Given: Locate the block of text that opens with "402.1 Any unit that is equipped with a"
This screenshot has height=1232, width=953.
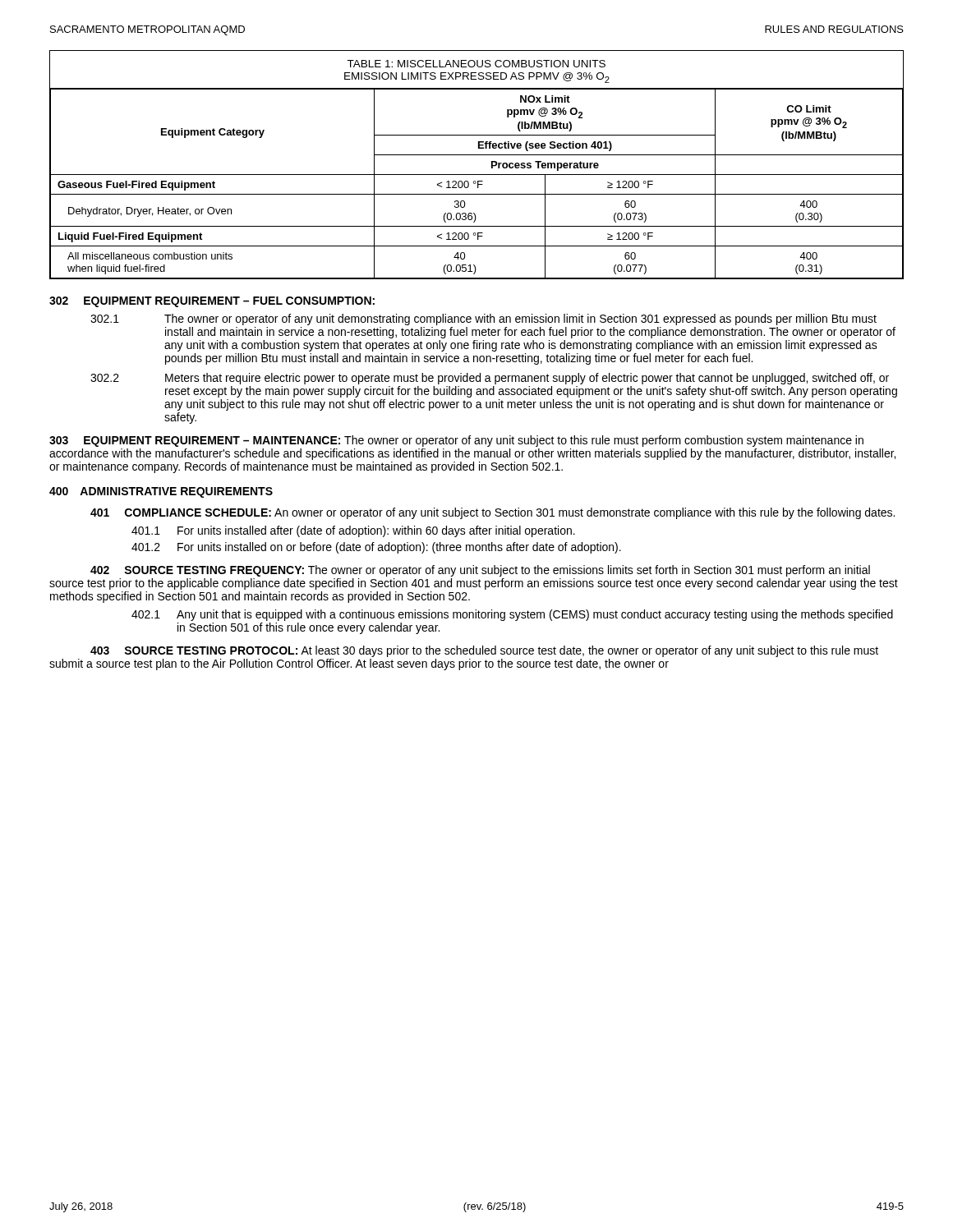Looking at the screenshot, I should coord(518,621).
